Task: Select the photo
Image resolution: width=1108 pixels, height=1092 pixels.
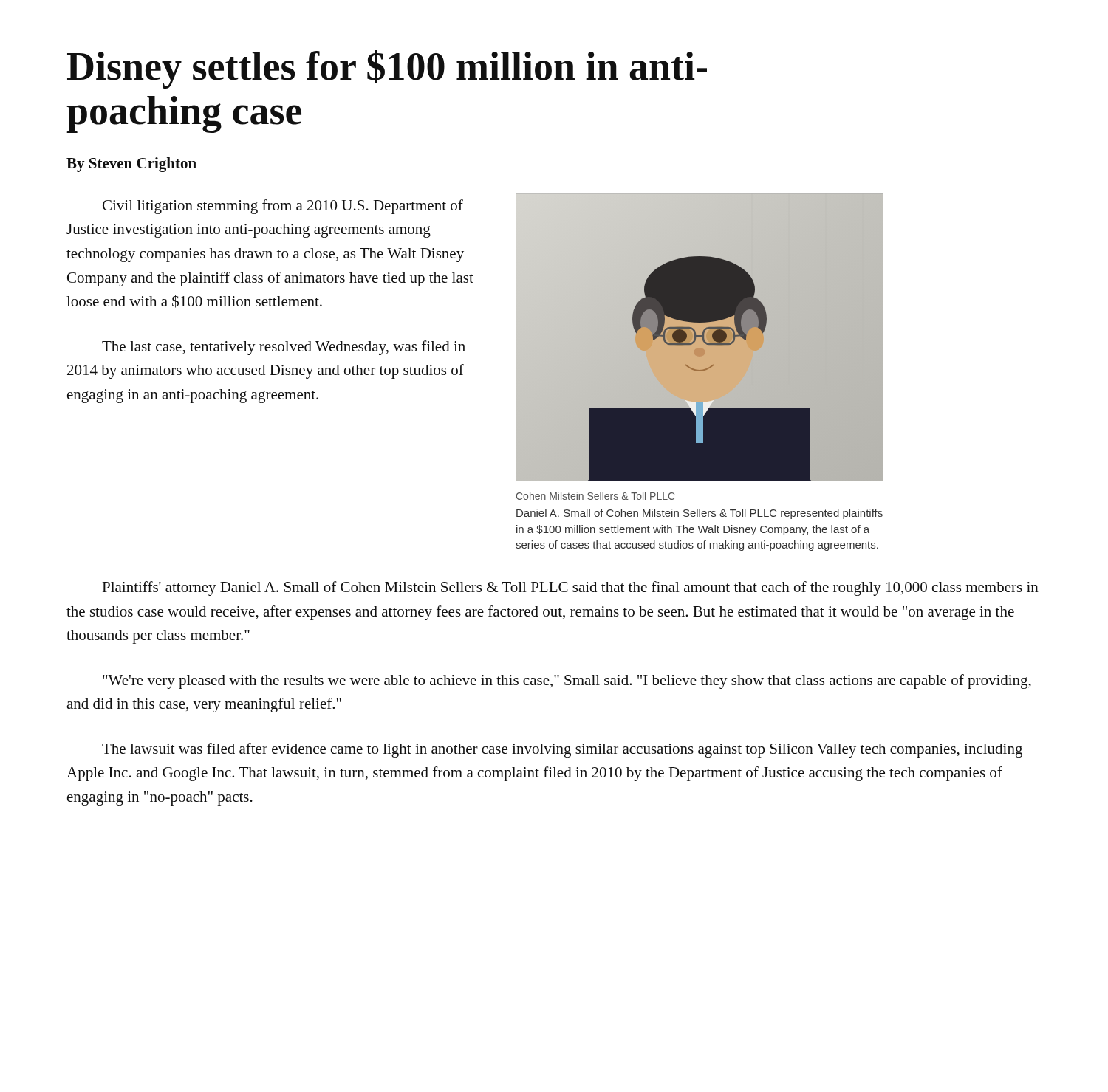Action: click(x=700, y=339)
